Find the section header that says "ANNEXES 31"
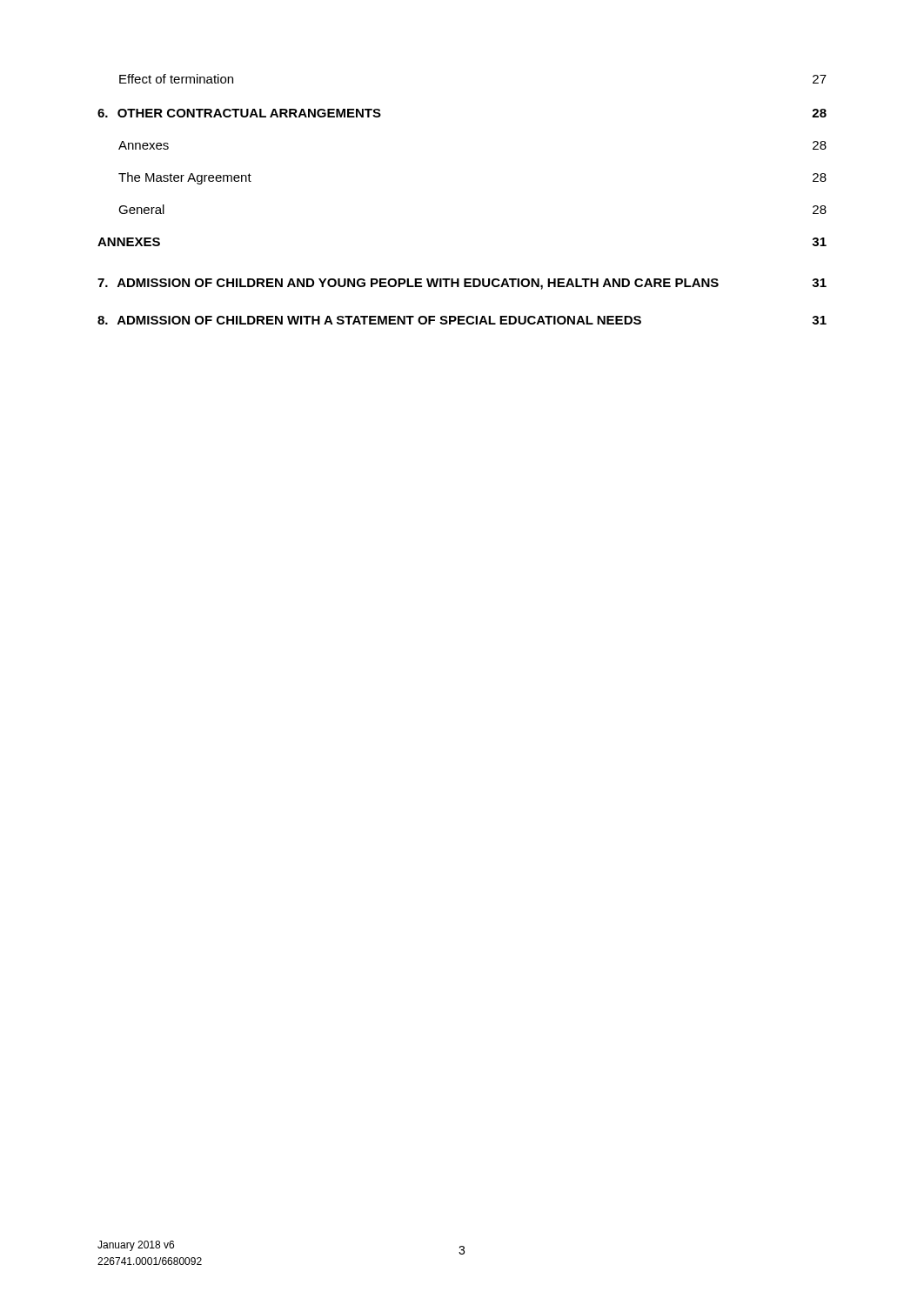924x1305 pixels. tap(130, 241)
